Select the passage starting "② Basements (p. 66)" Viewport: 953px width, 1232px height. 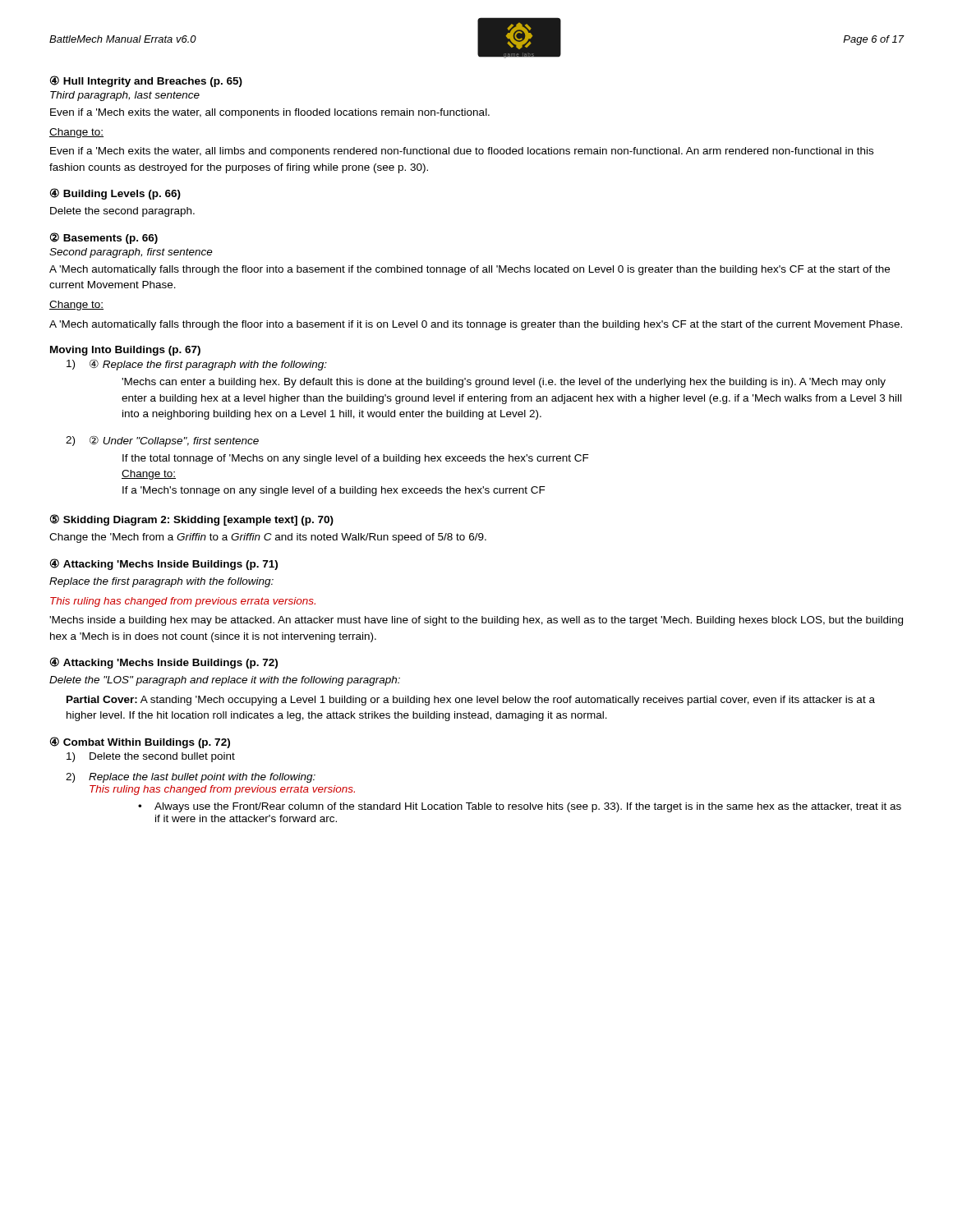coord(104,238)
